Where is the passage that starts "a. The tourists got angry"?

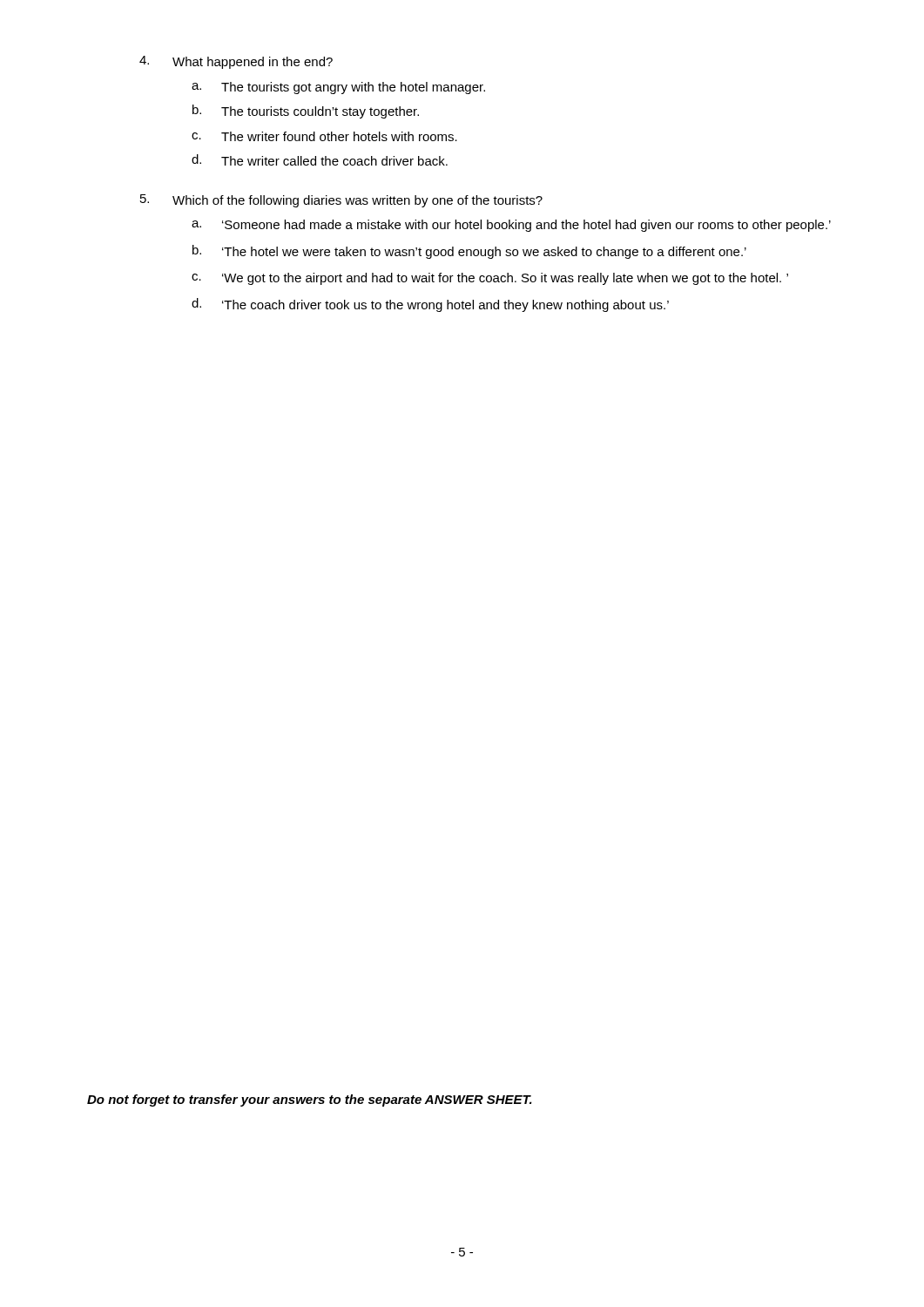click(339, 87)
